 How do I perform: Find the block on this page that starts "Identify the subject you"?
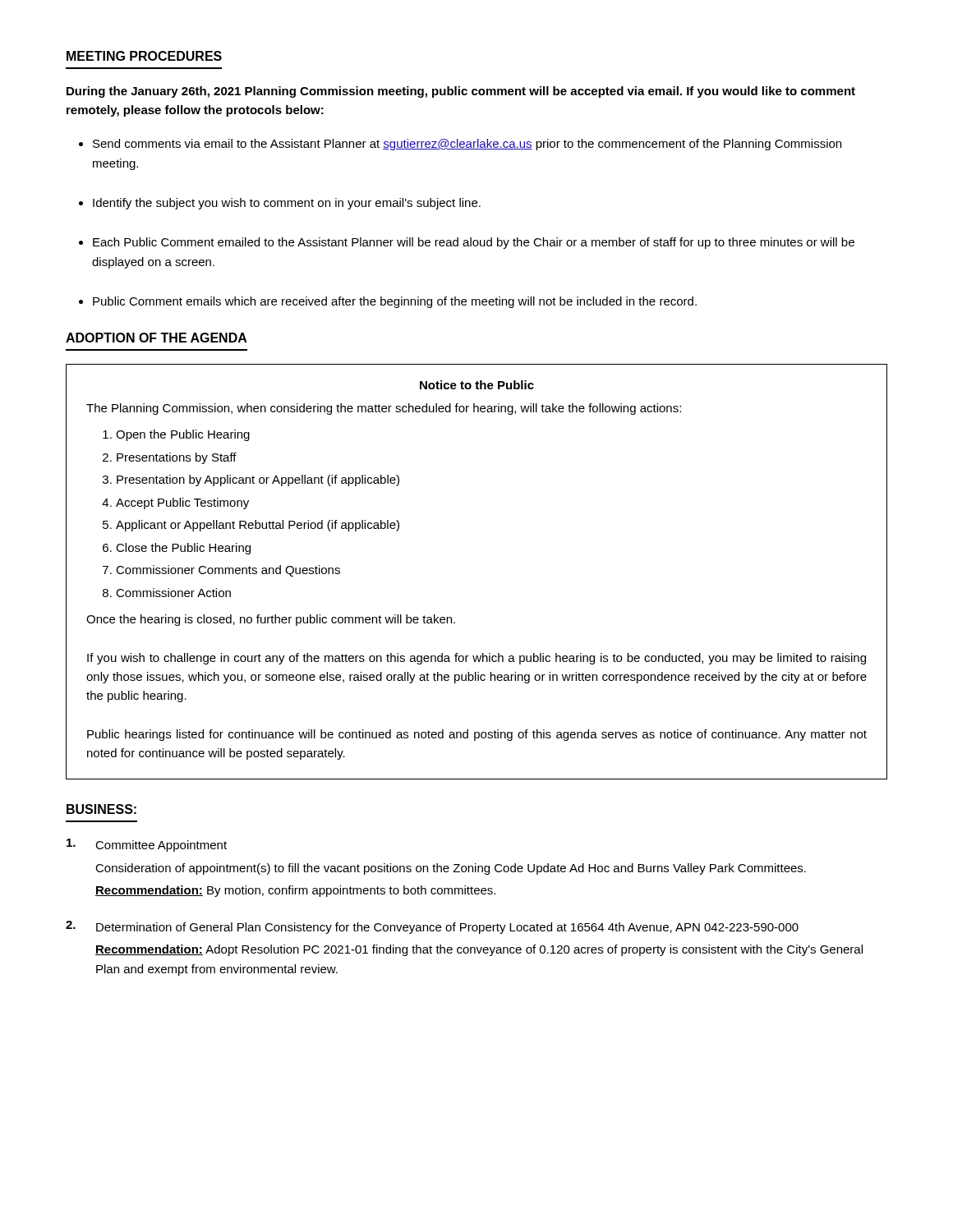(476, 203)
